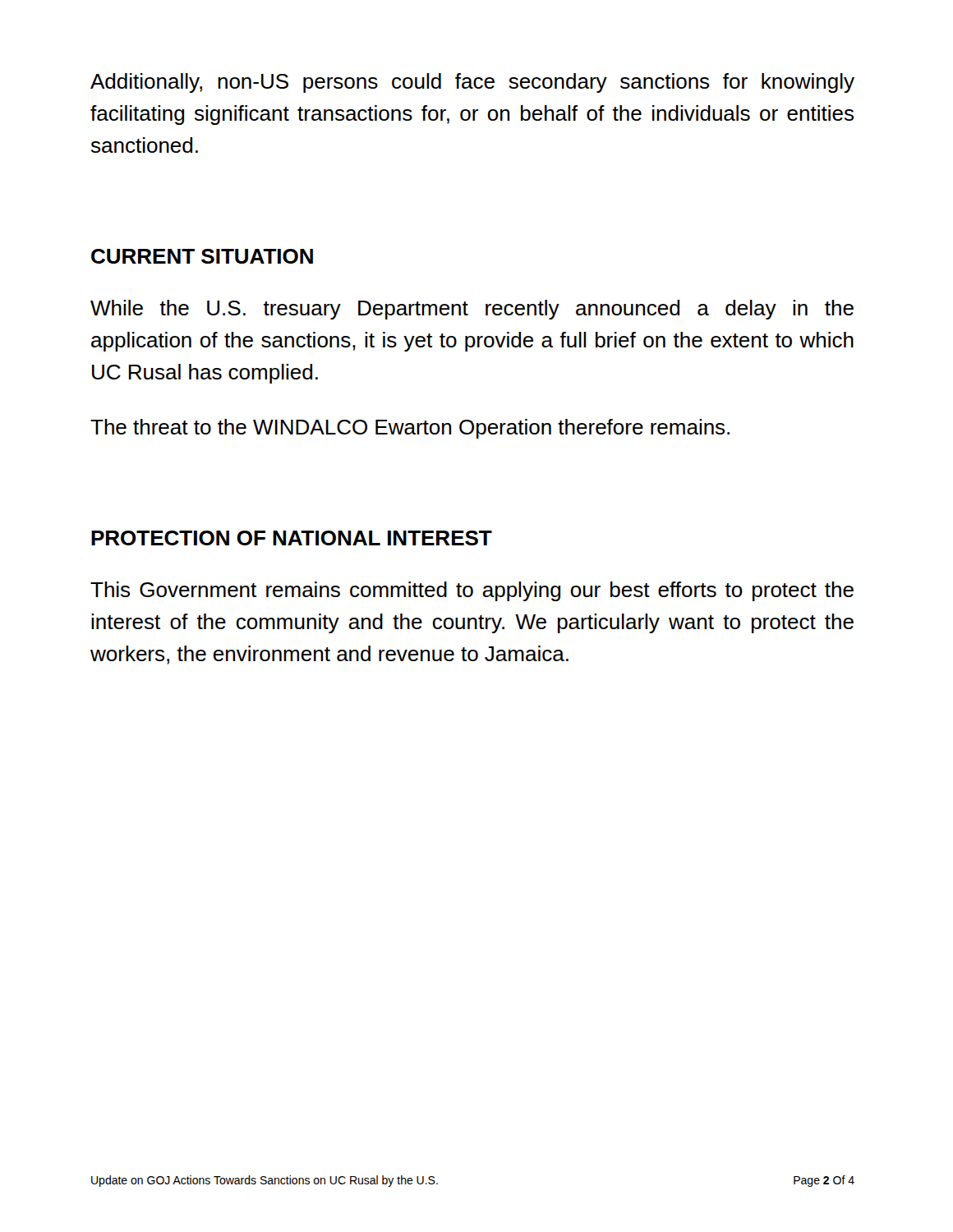The image size is (953, 1232).
Task: Point to the block beginning "The threat to the WINDALCO Ewarton Operation therefore"
Action: click(x=411, y=427)
